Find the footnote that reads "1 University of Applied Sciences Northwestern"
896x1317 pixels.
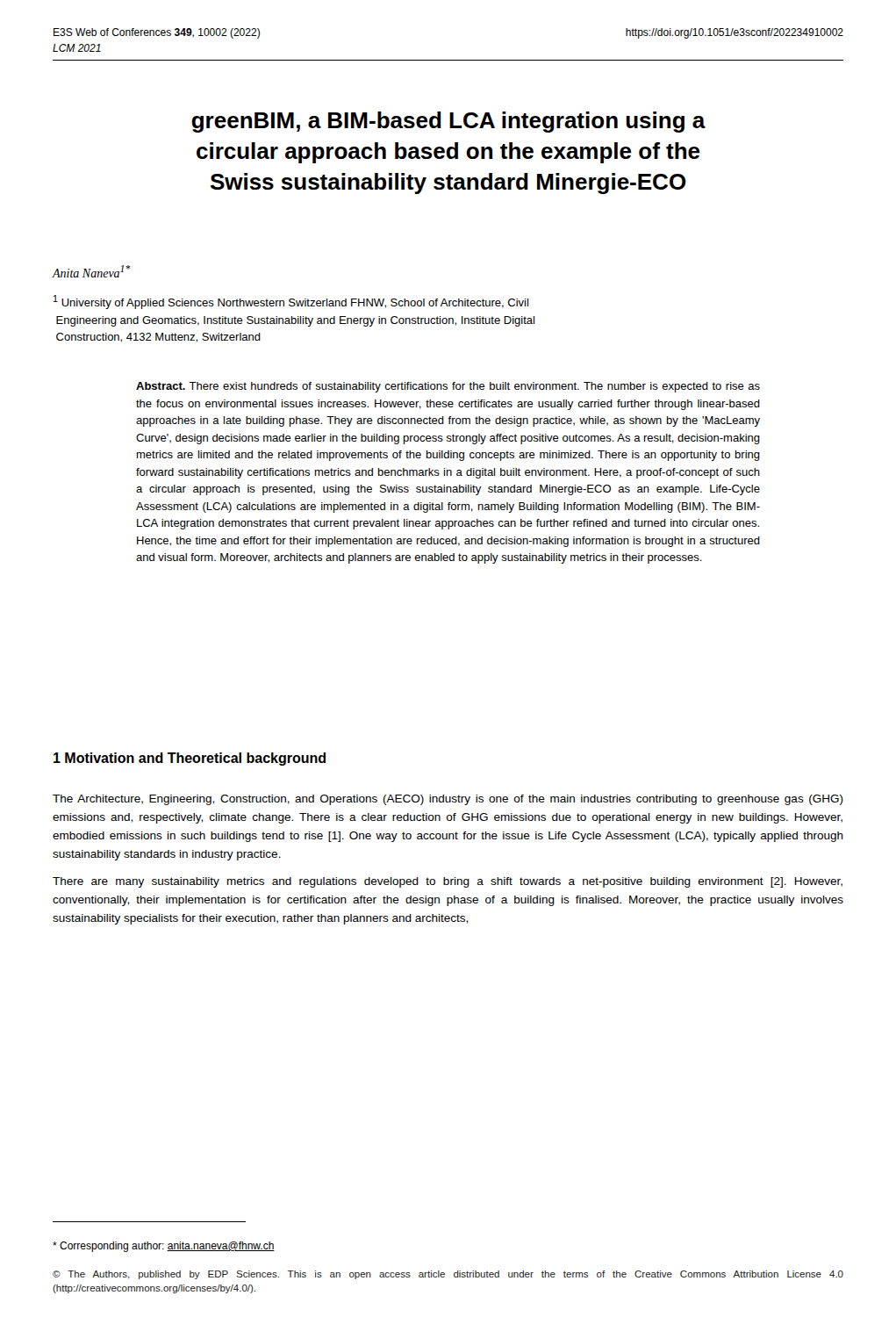[x=448, y=319]
